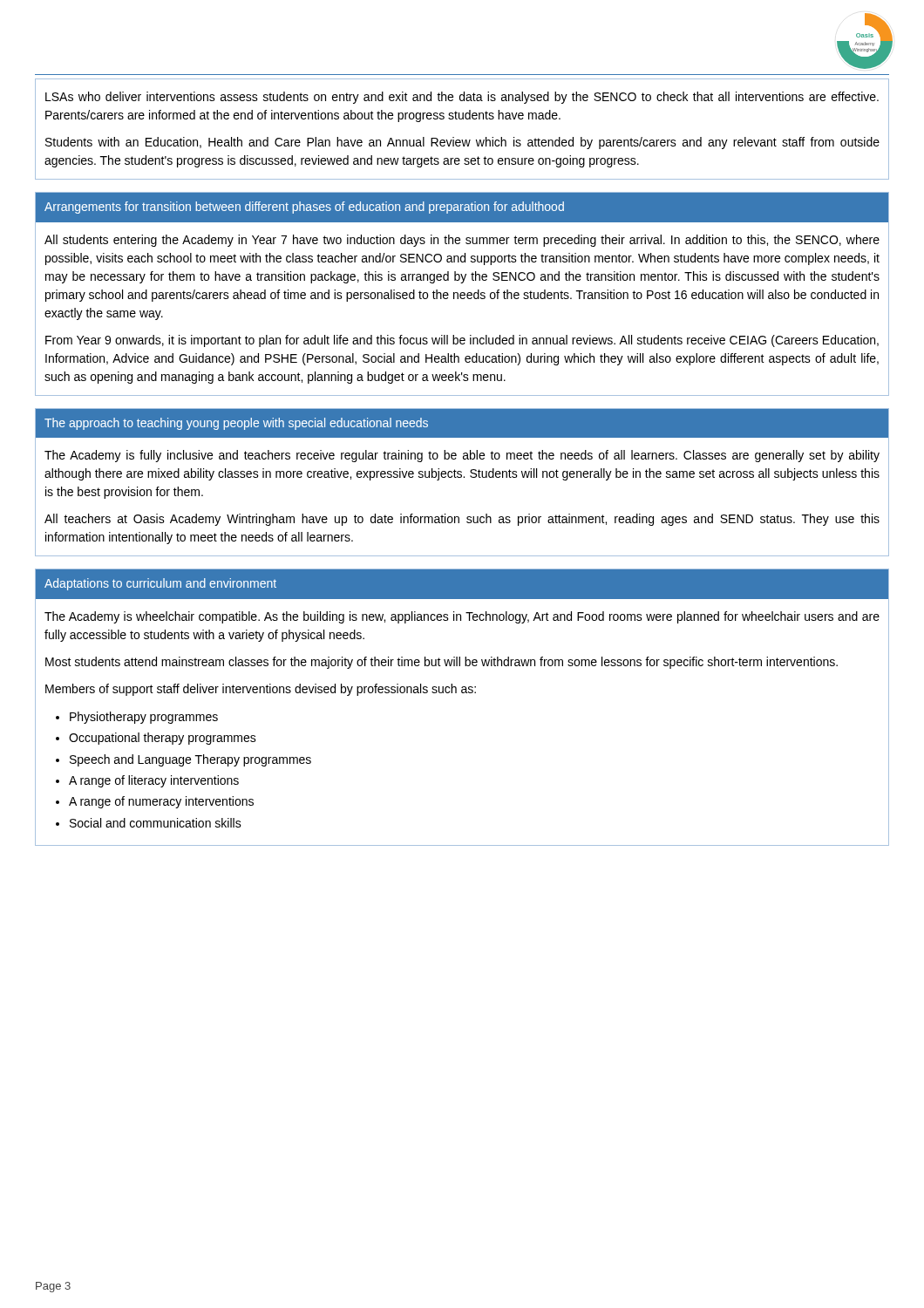The height and width of the screenshot is (1308, 924).
Task: Locate the block of text that opens with "All students entering the Academy"
Action: (x=462, y=276)
